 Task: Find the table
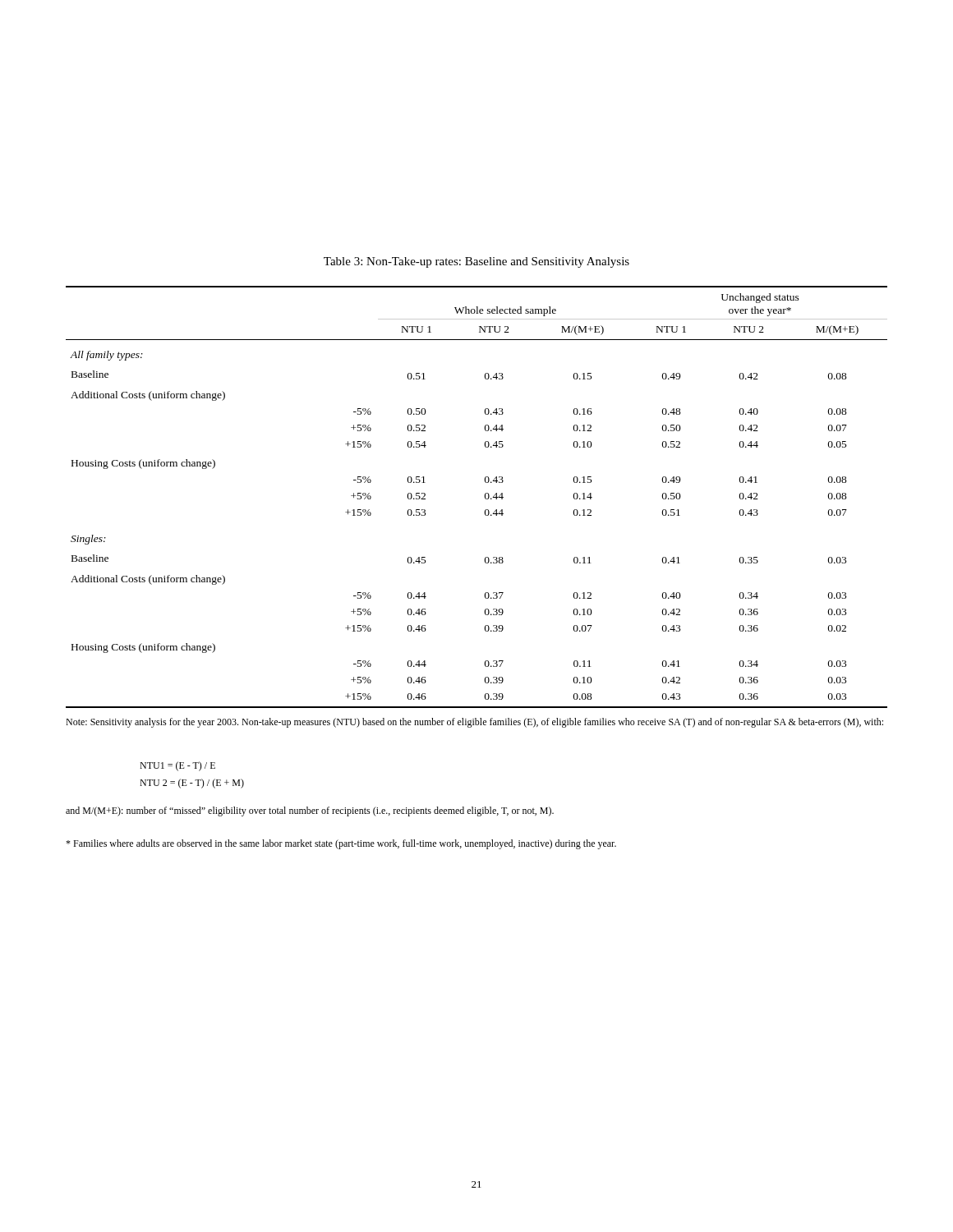pyautogui.click(x=476, y=497)
